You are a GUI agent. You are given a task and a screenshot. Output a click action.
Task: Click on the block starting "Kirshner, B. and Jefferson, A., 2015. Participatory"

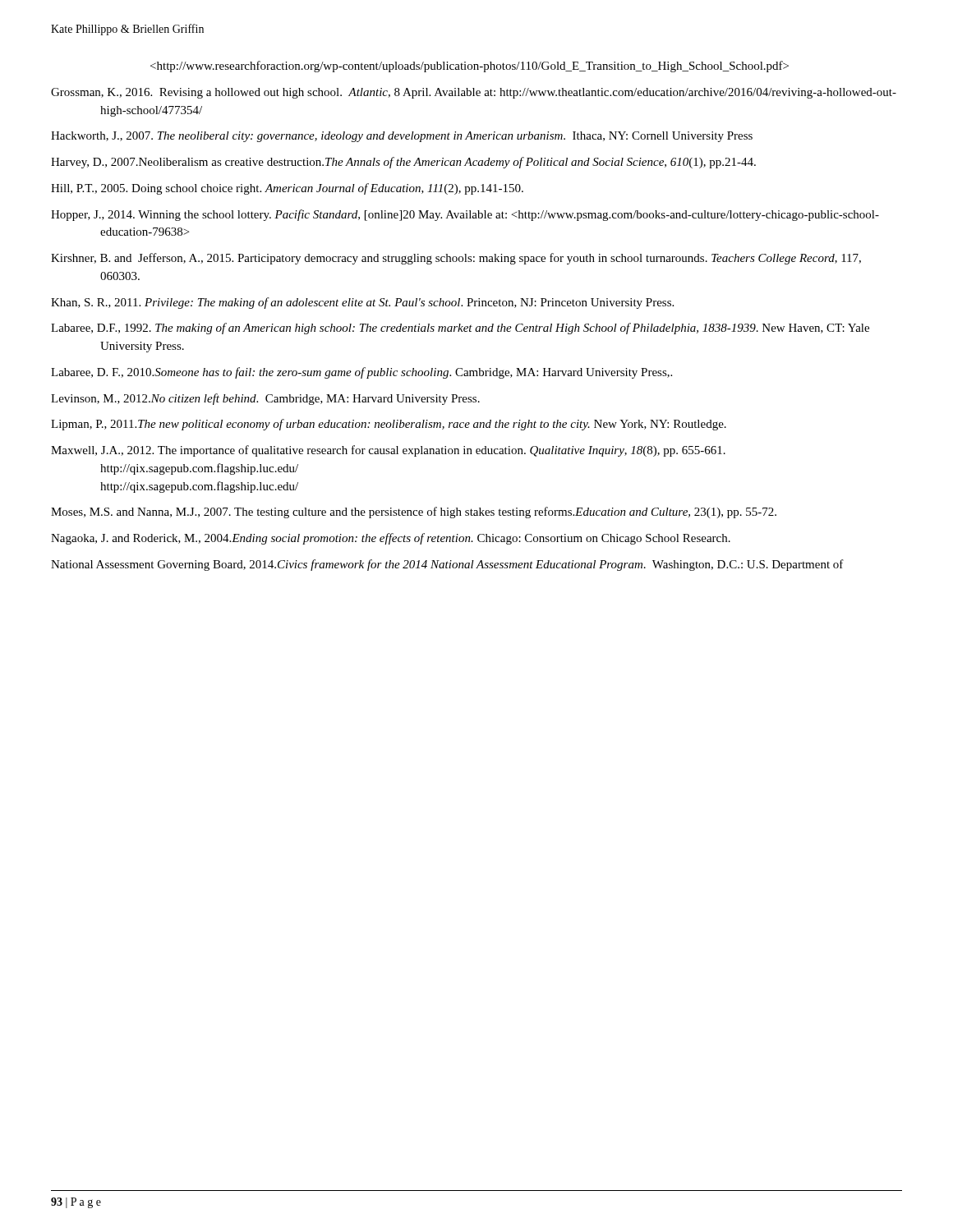[456, 267]
